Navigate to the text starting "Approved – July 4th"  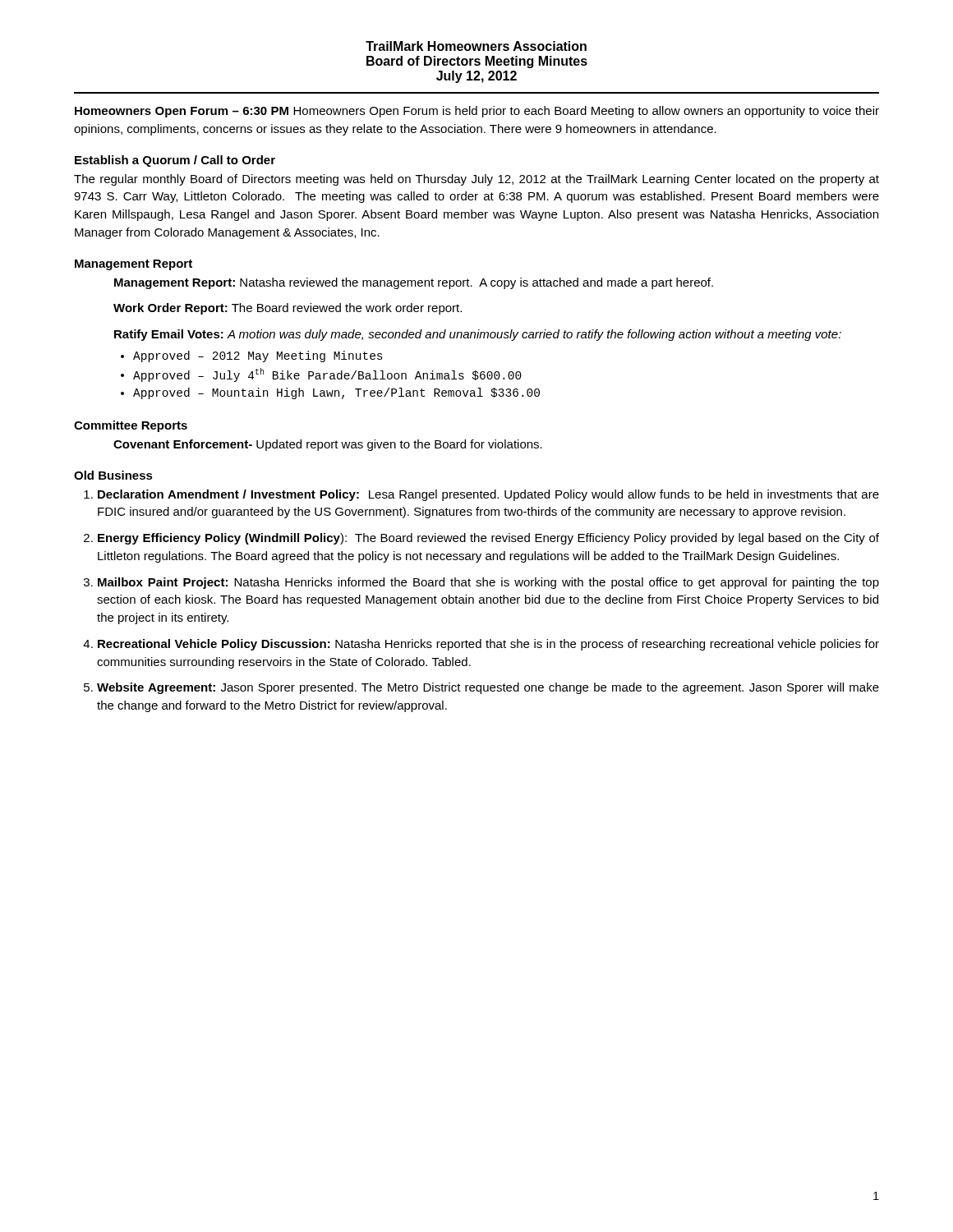tap(506, 376)
